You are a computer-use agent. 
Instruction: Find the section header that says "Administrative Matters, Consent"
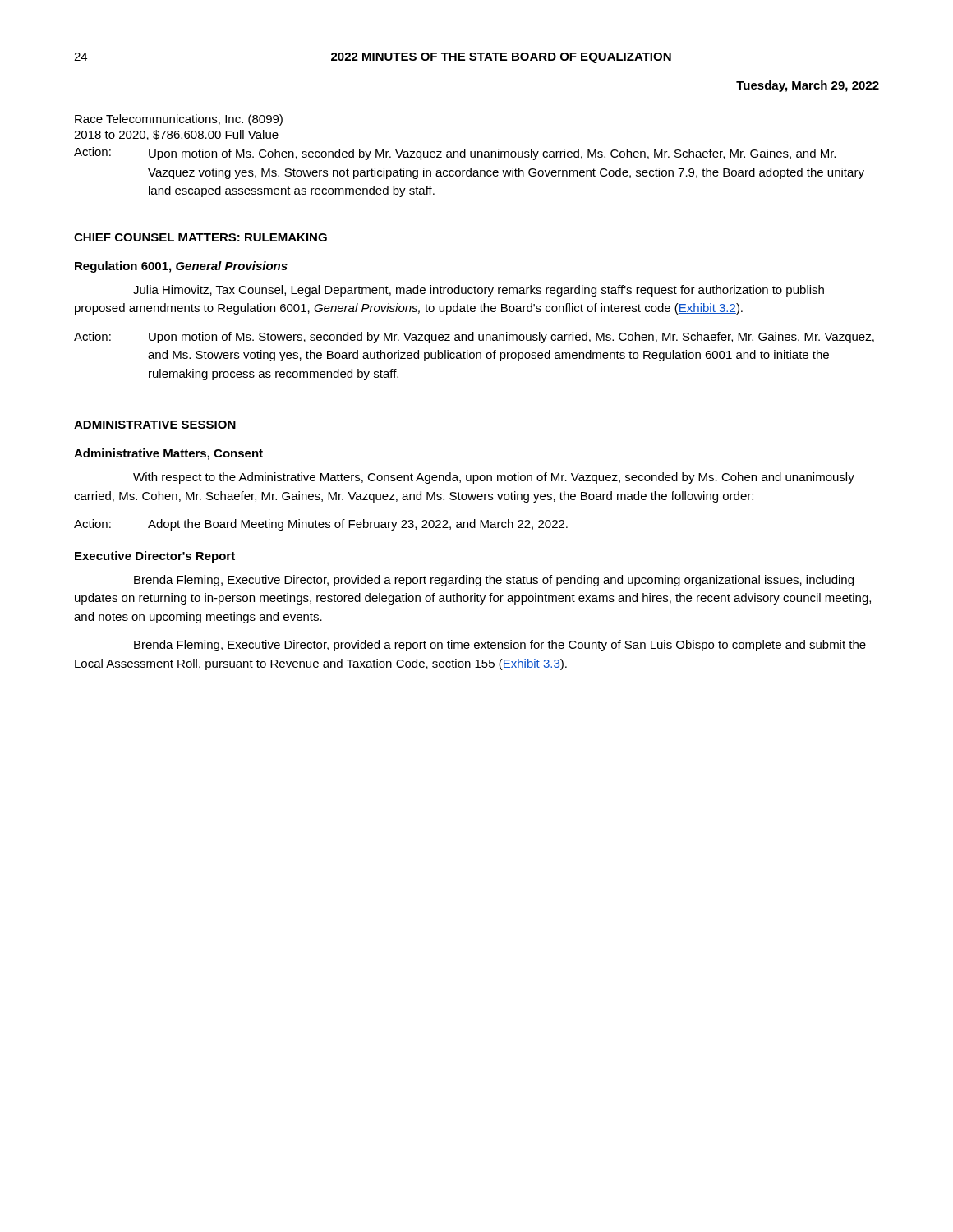[x=168, y=453]
